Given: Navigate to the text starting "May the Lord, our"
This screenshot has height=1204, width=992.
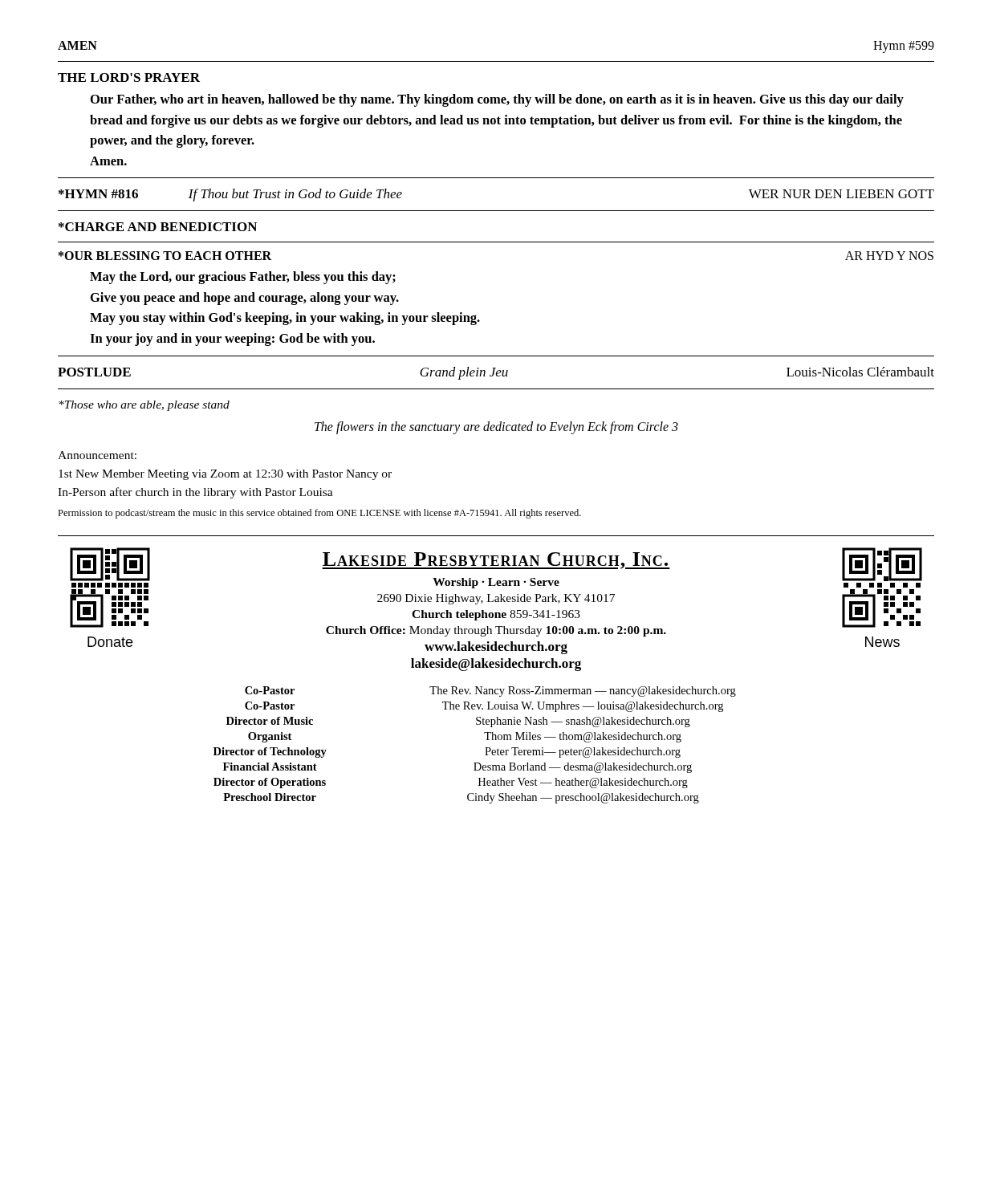Looking at the screenshot, I should (x=285, y=308).
